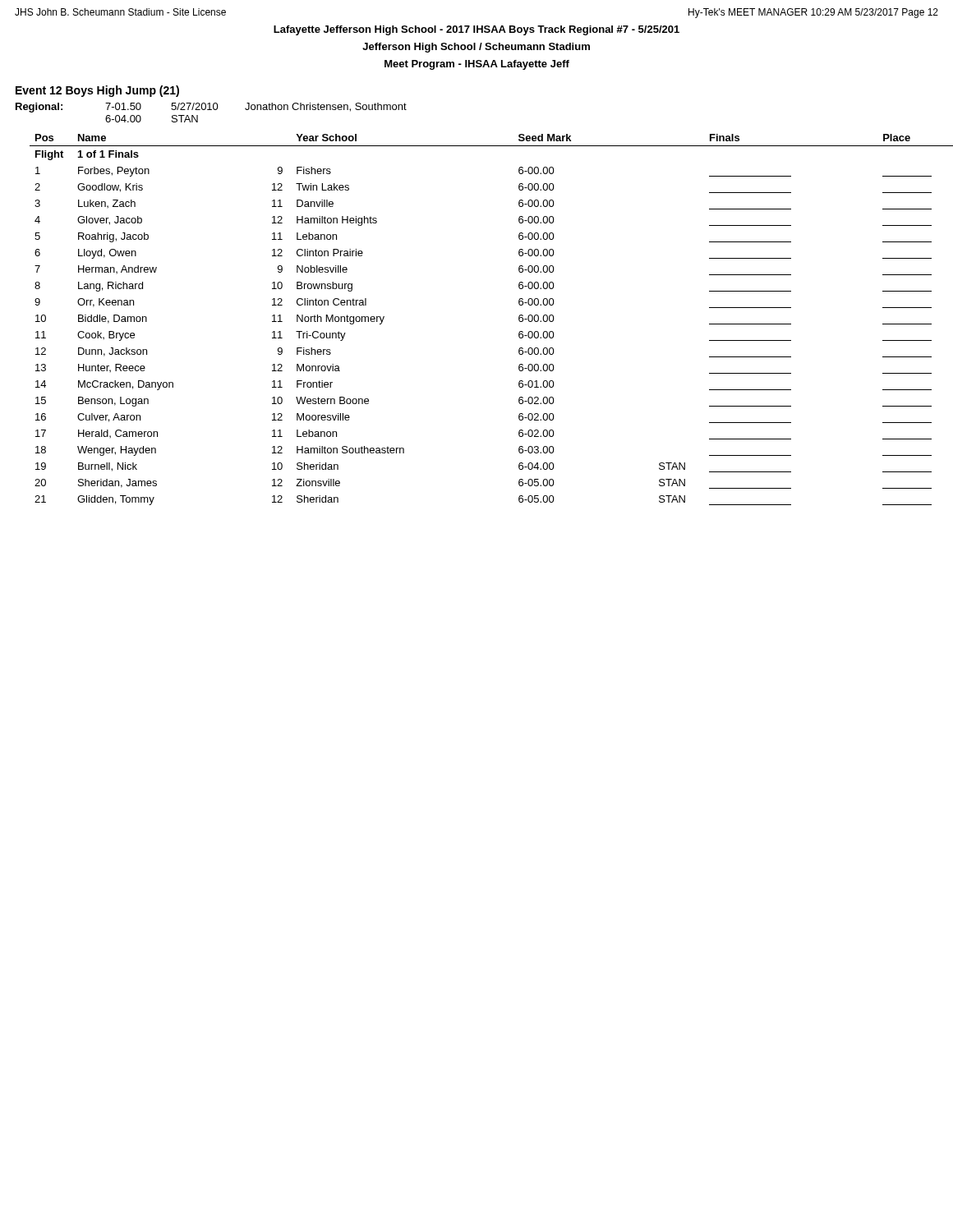Image resolution: width=953 pixels, height=1232 pixels.
Task: Point to the section header beginning "Event 12 Boys High"
Action: (97, 91)
